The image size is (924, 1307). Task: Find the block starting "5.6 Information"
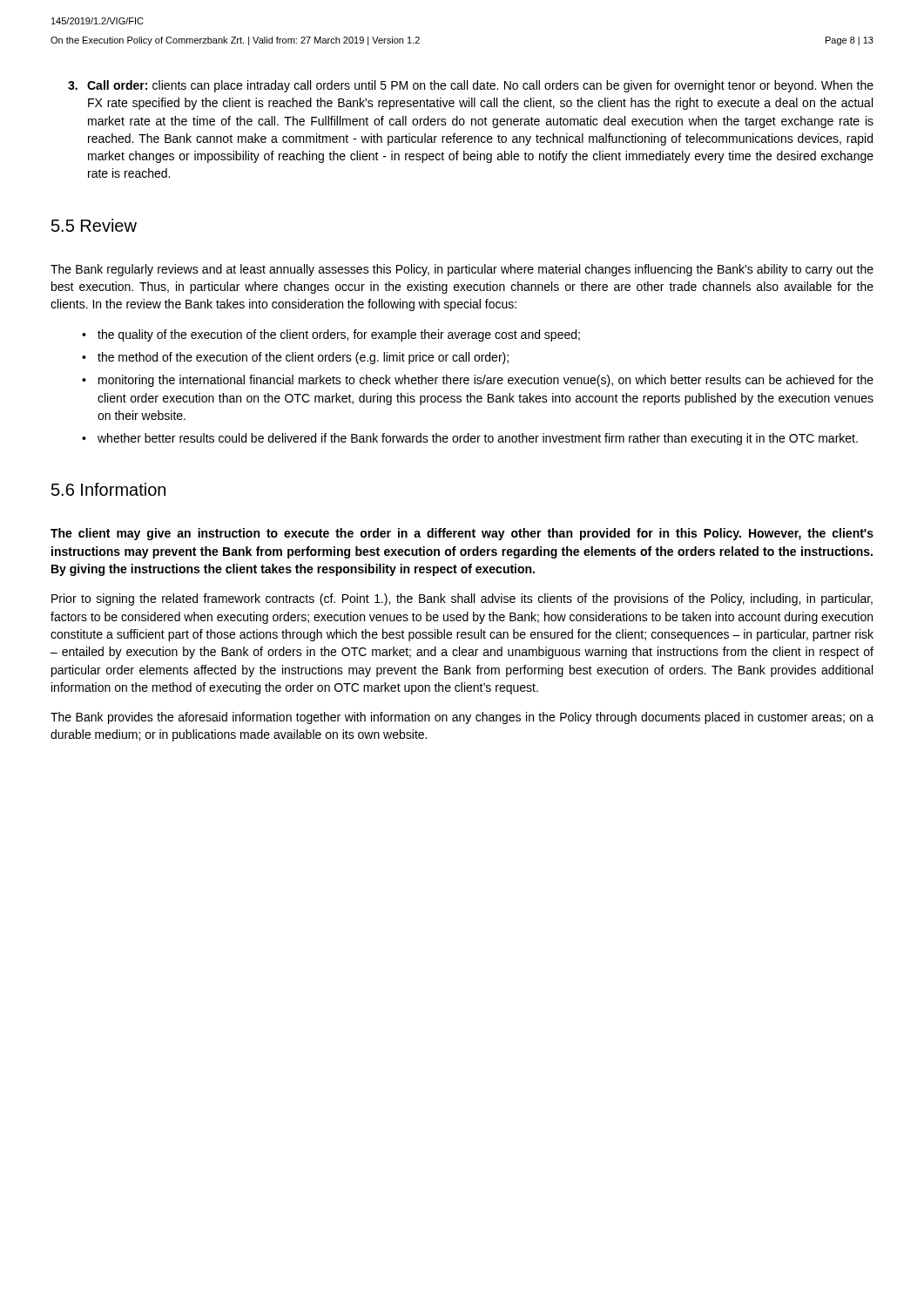[109, 490]
